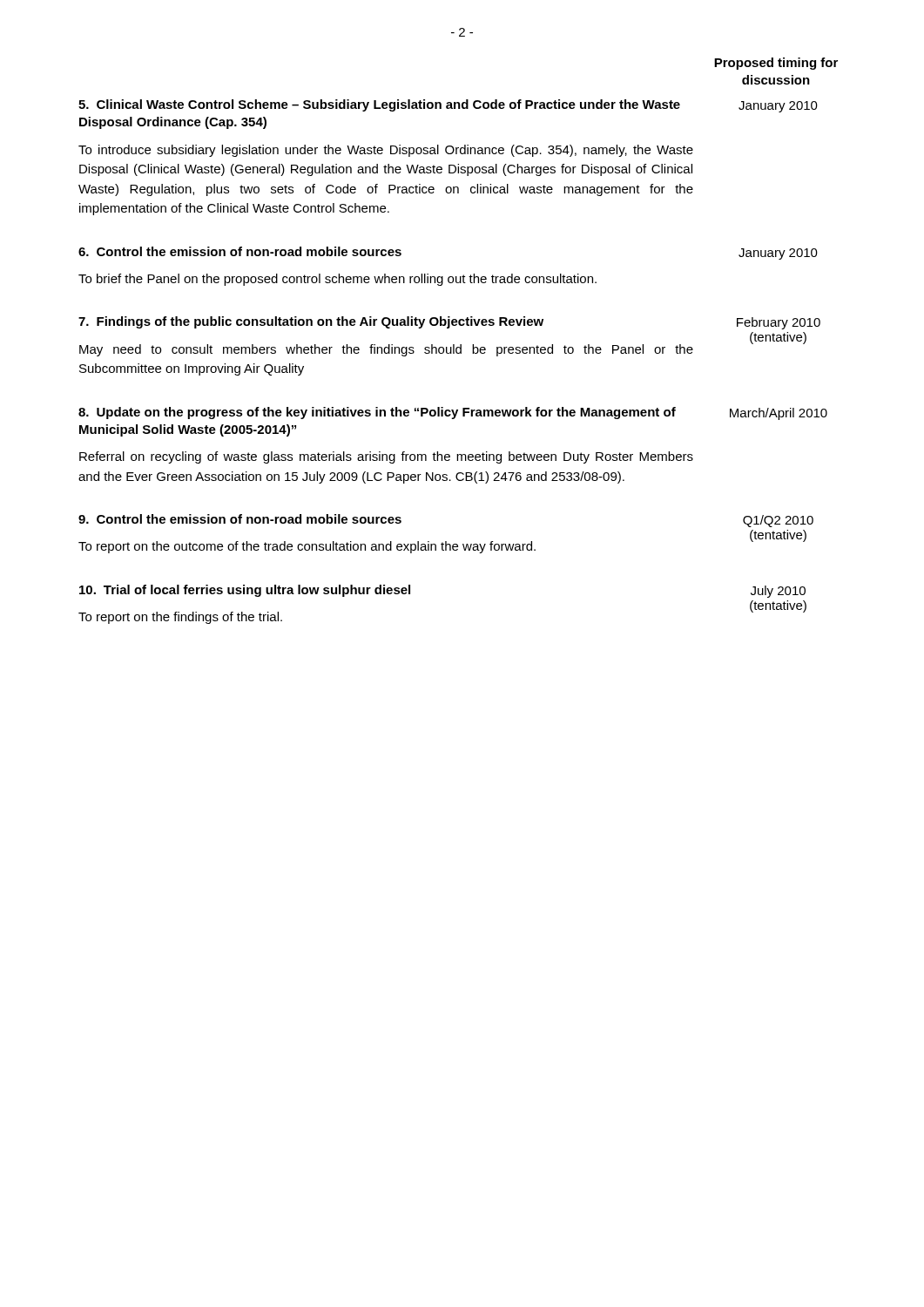Click where it says "July 2010(tentative)"
The image size is (924, 1307).
point(778,597)
